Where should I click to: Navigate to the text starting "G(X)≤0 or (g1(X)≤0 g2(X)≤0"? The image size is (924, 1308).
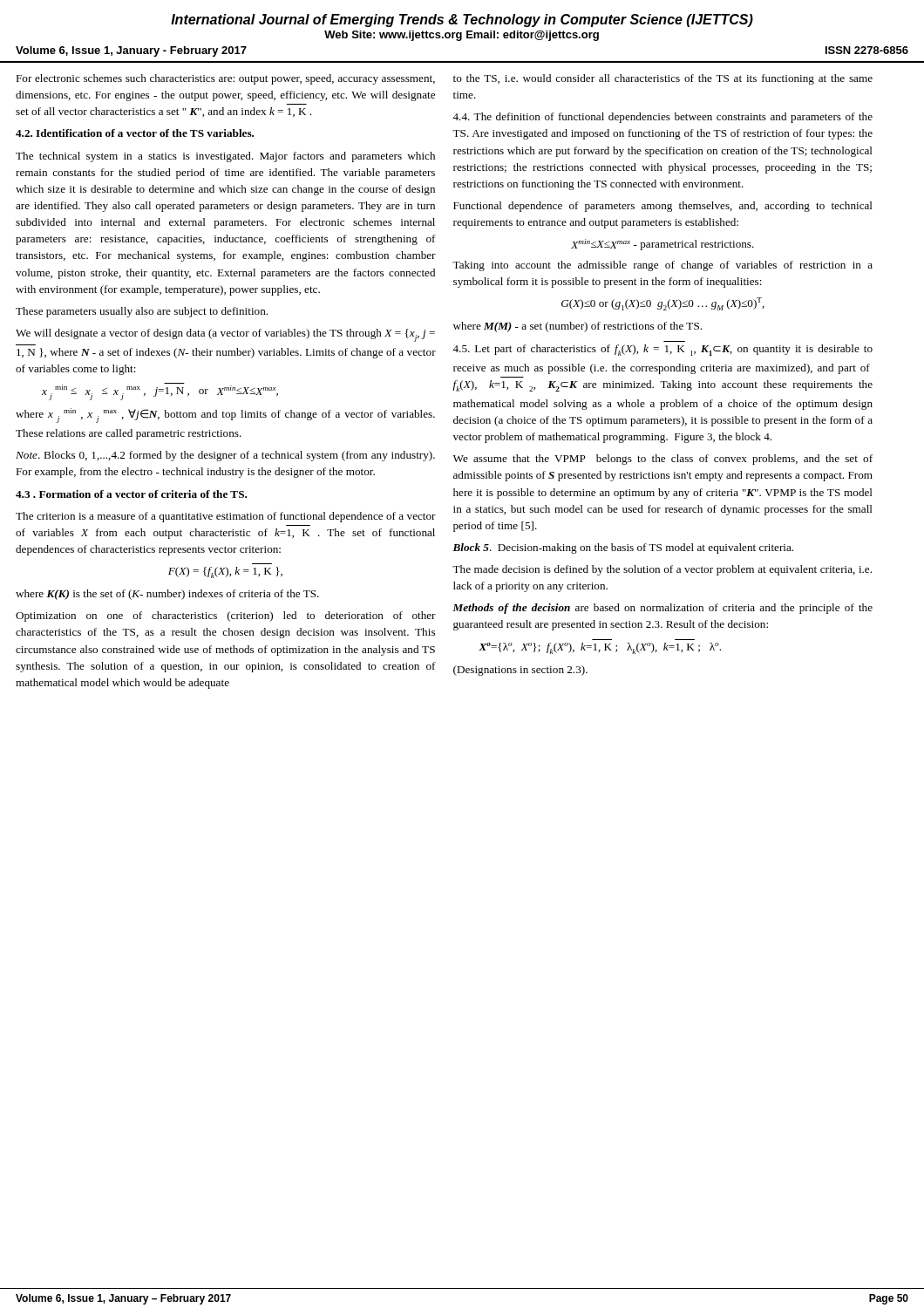663,304
